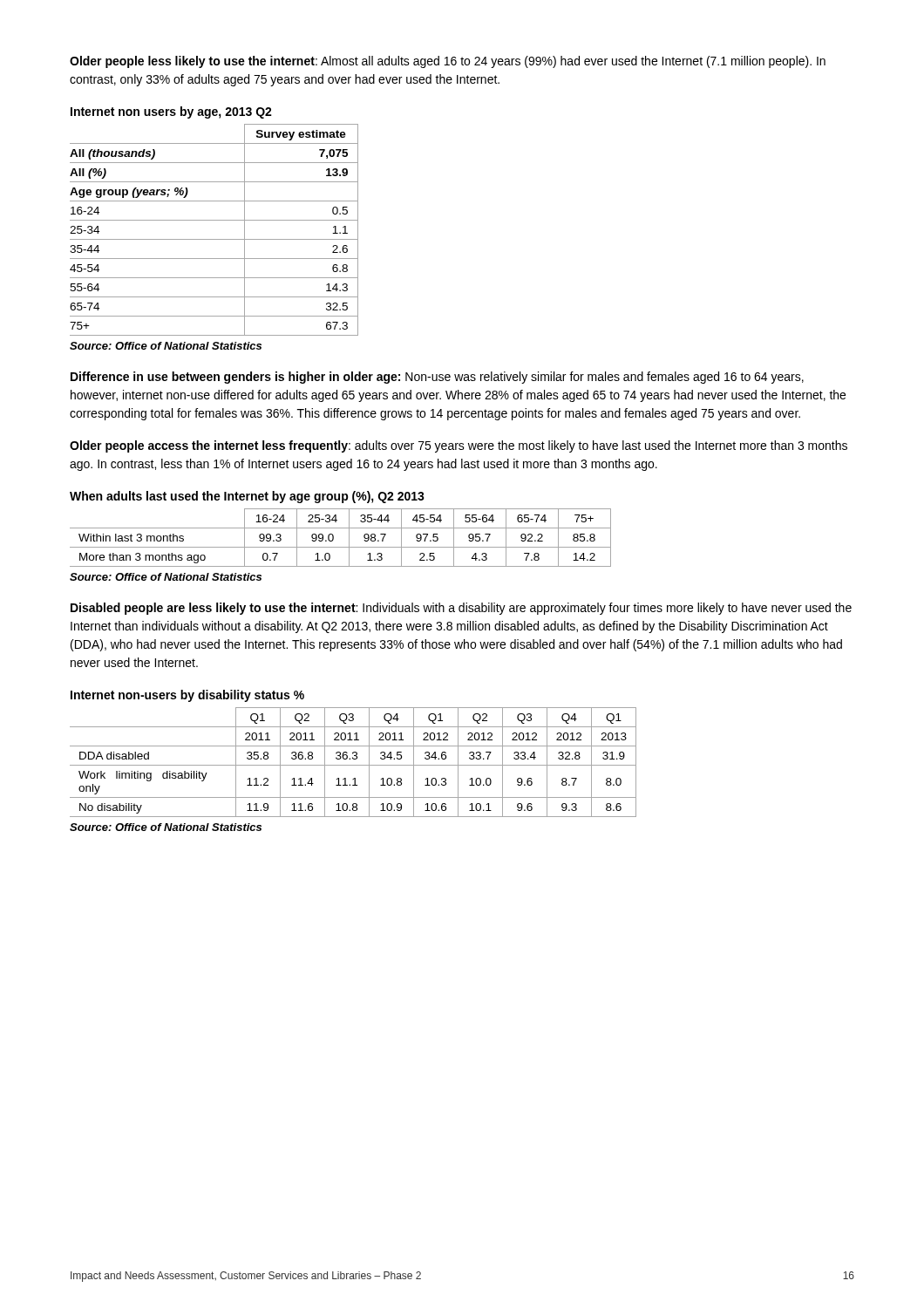Find the element starting "Disabled people are"

[461, 635]
